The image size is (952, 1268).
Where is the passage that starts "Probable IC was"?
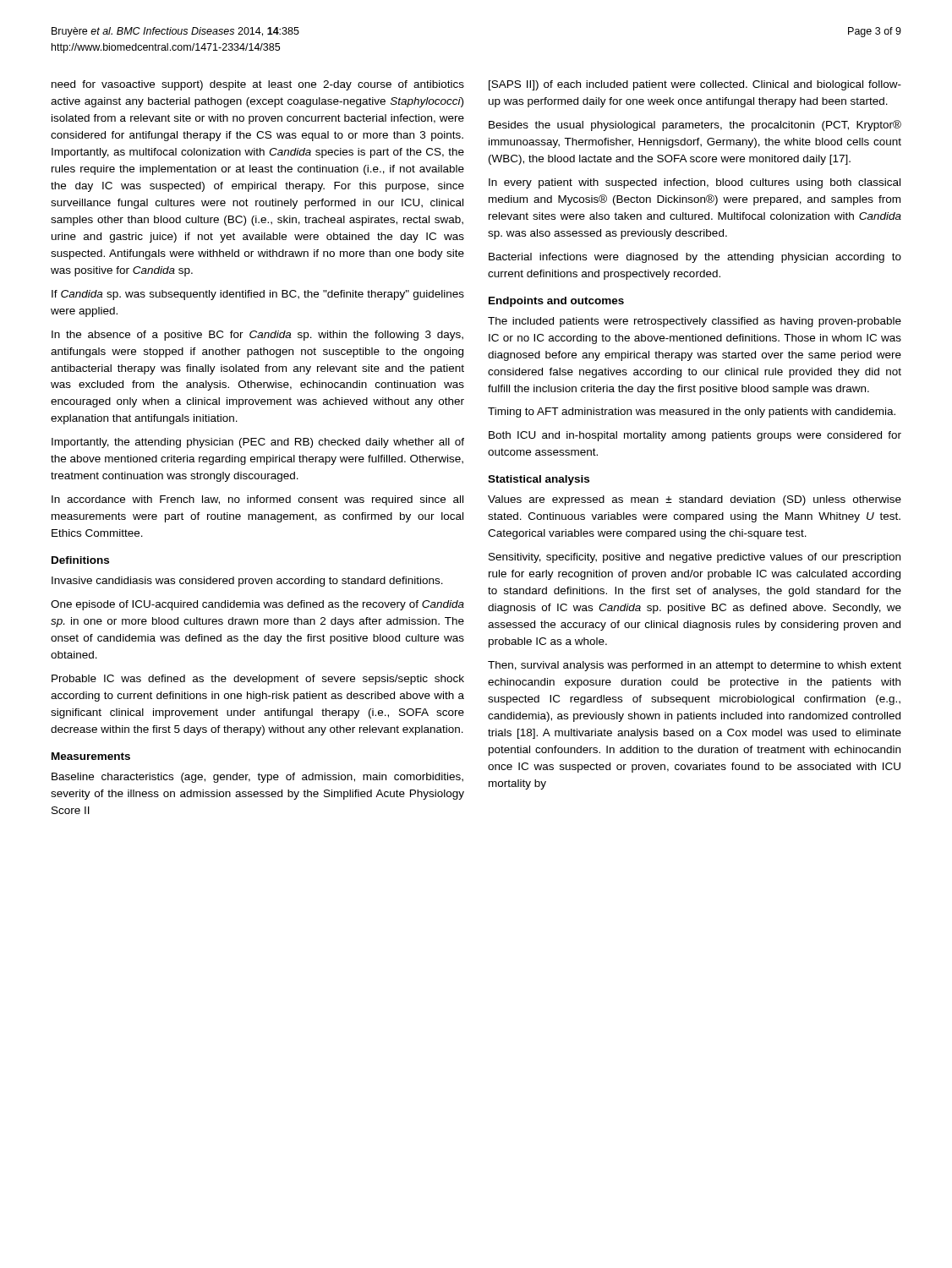tap(257, 704)
